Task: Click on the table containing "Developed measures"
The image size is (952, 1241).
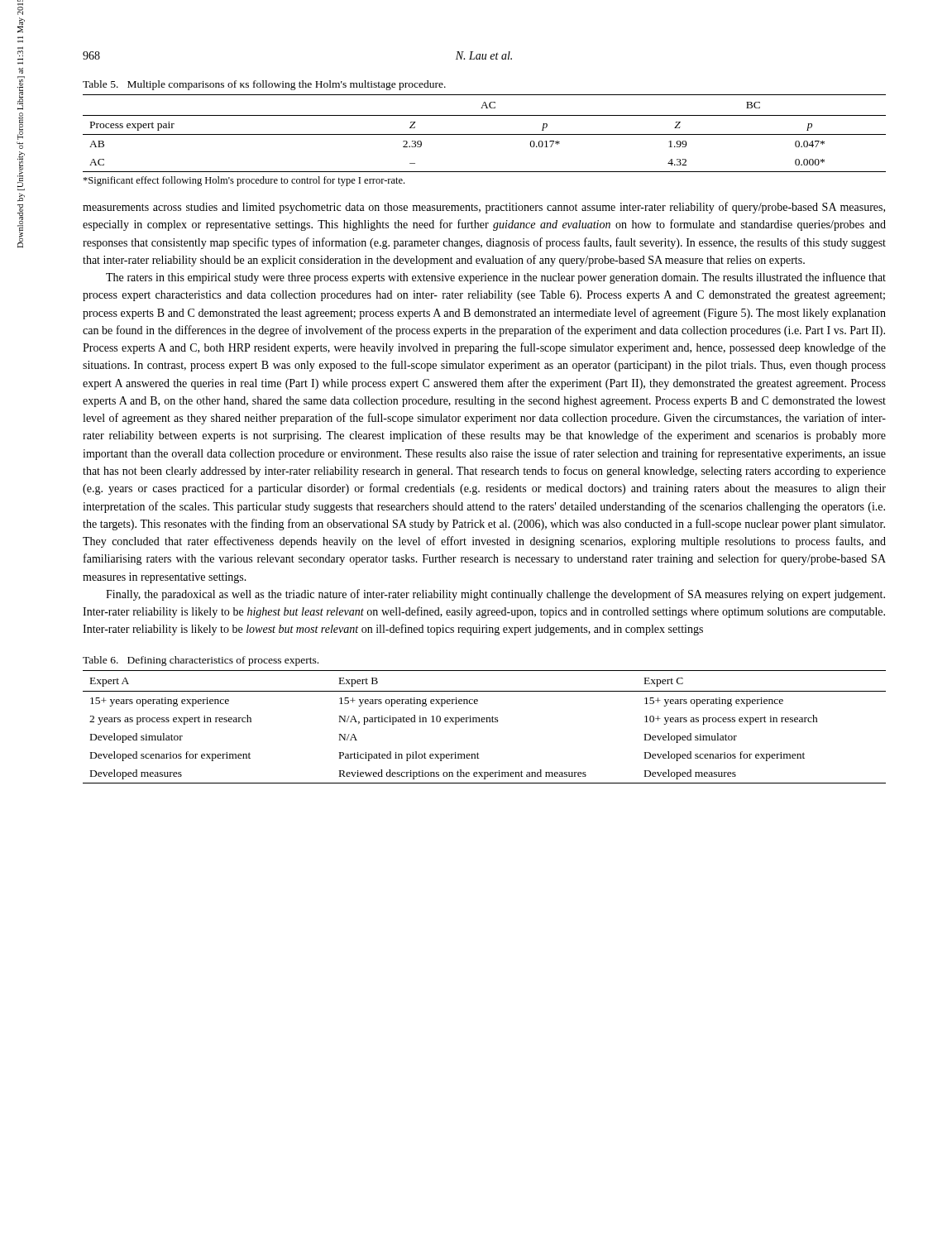Action: pyautogui.click(x=484, y=727)
